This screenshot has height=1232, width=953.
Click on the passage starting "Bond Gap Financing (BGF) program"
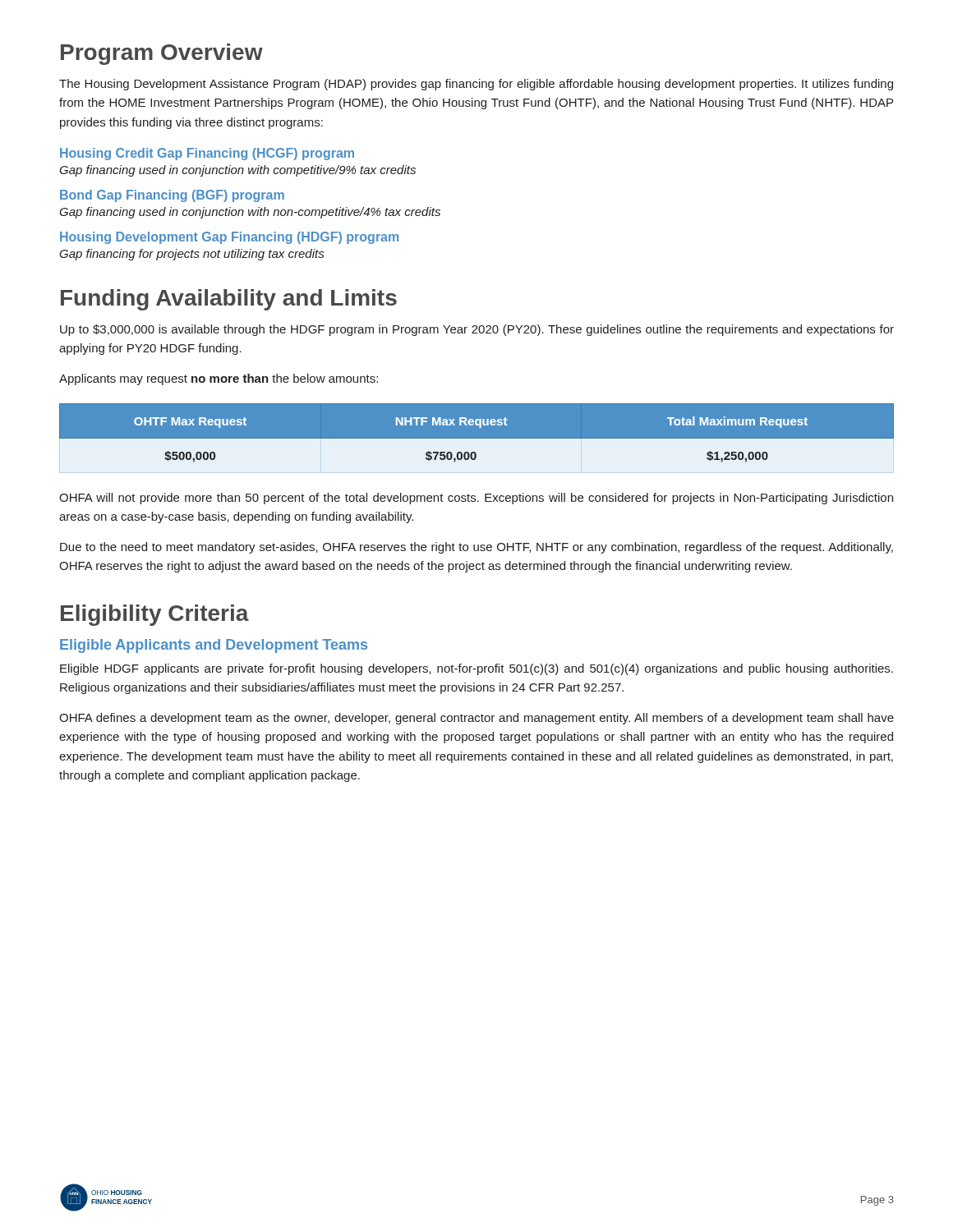172,195
